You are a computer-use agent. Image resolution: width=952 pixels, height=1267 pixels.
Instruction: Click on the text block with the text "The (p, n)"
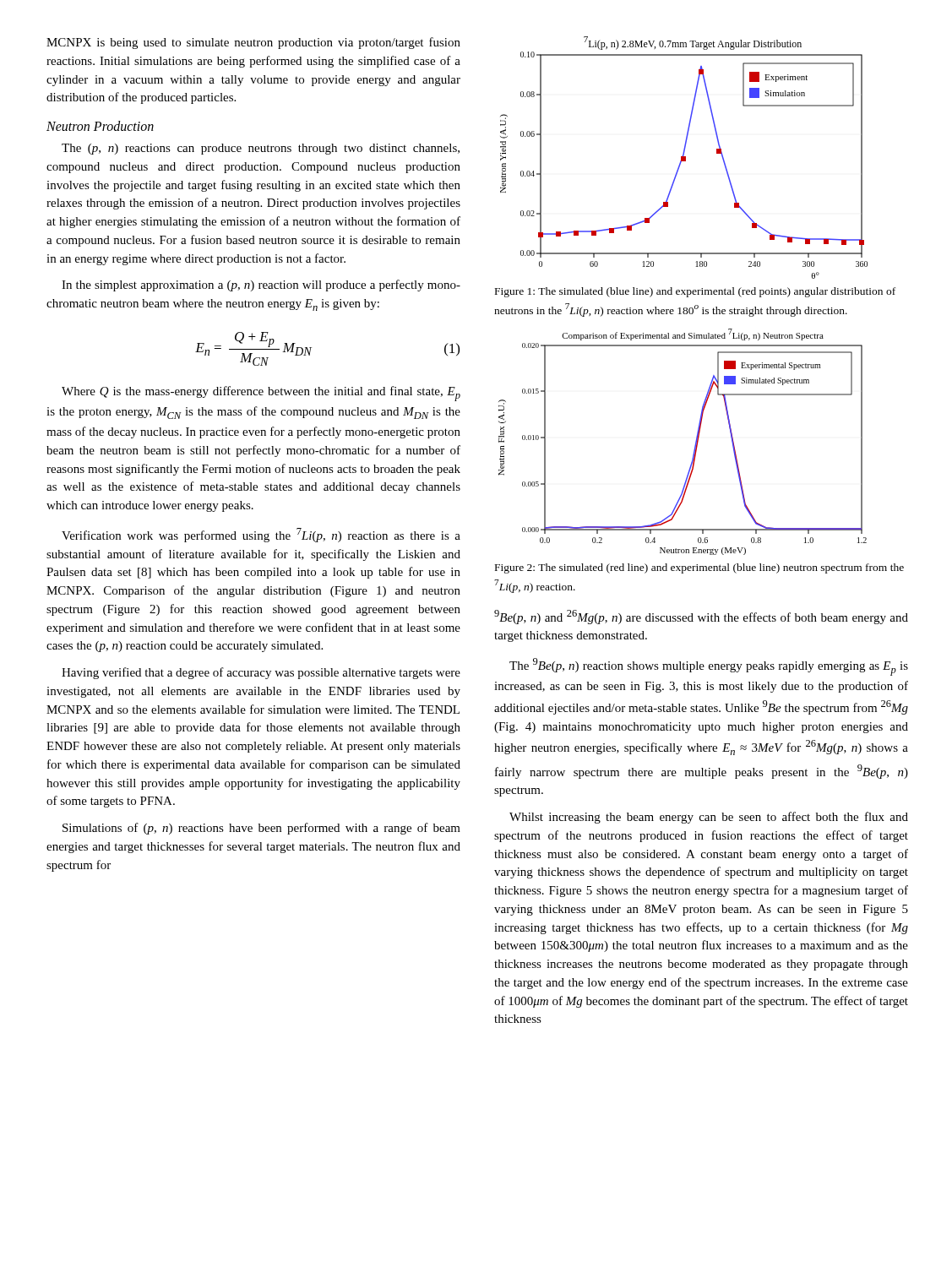pos(253,204)
